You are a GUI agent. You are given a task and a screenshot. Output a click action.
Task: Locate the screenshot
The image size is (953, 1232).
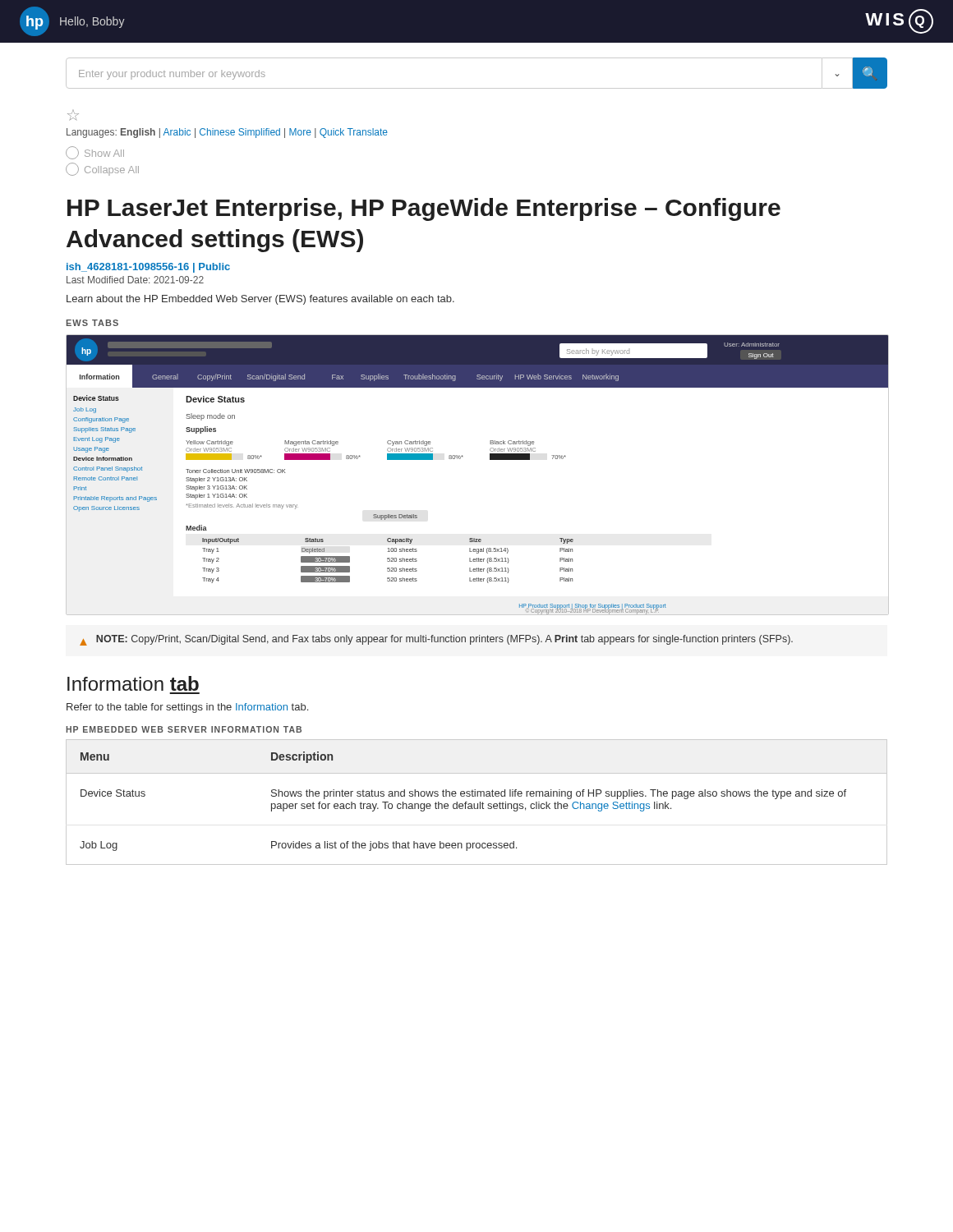[477, 475]
